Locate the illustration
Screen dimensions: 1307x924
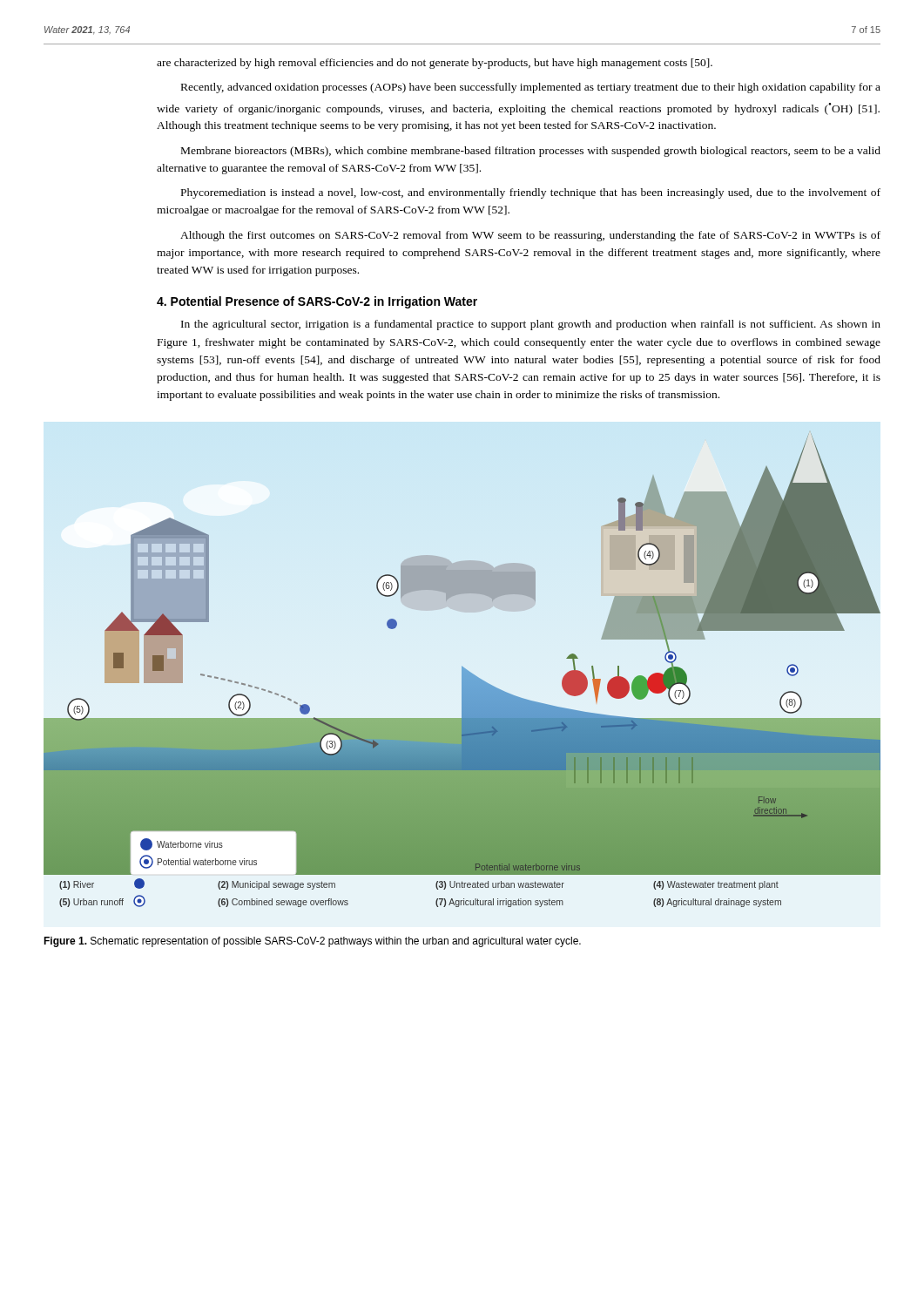coord(462,674)
